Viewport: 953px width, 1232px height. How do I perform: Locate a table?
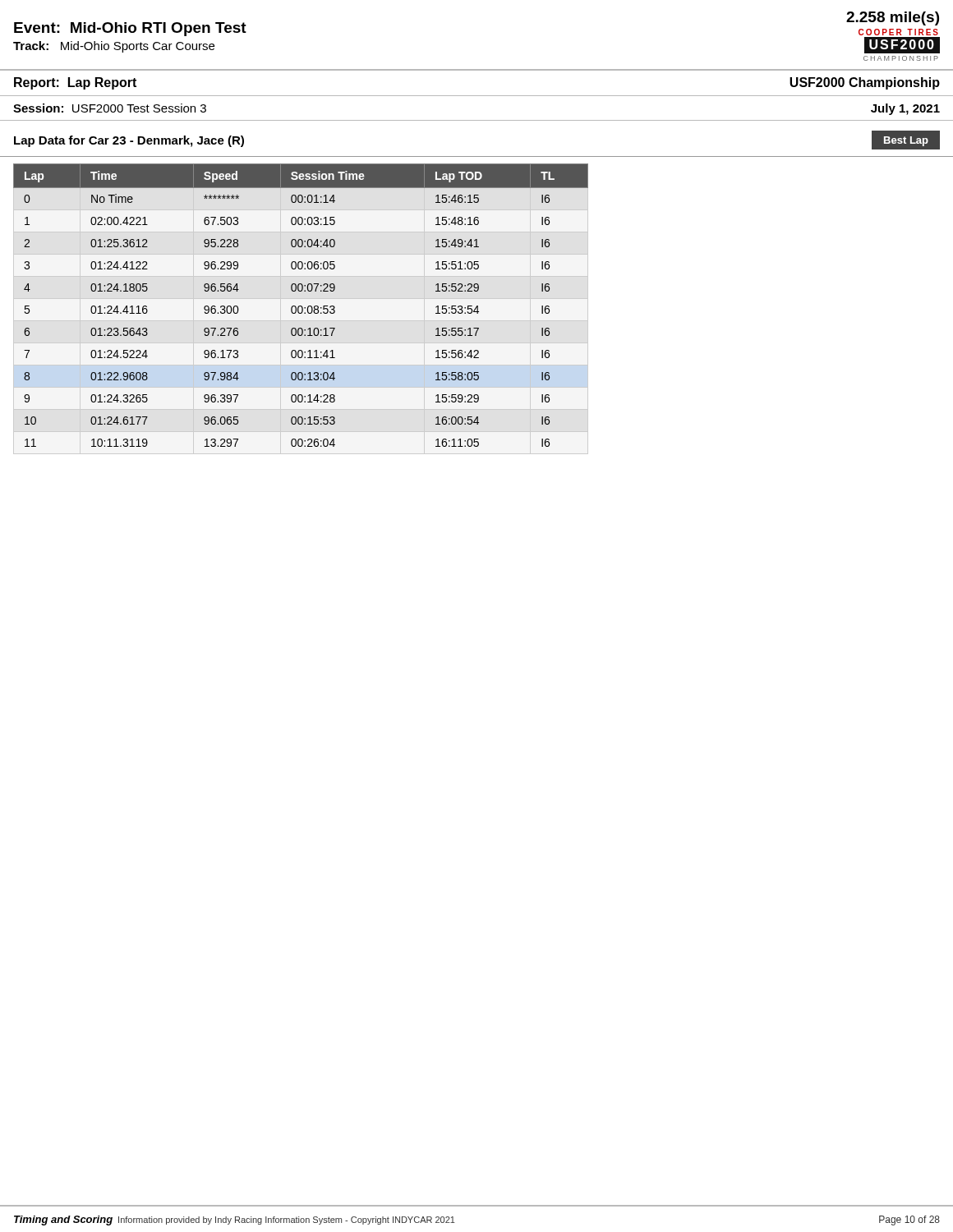coord(476,309)
